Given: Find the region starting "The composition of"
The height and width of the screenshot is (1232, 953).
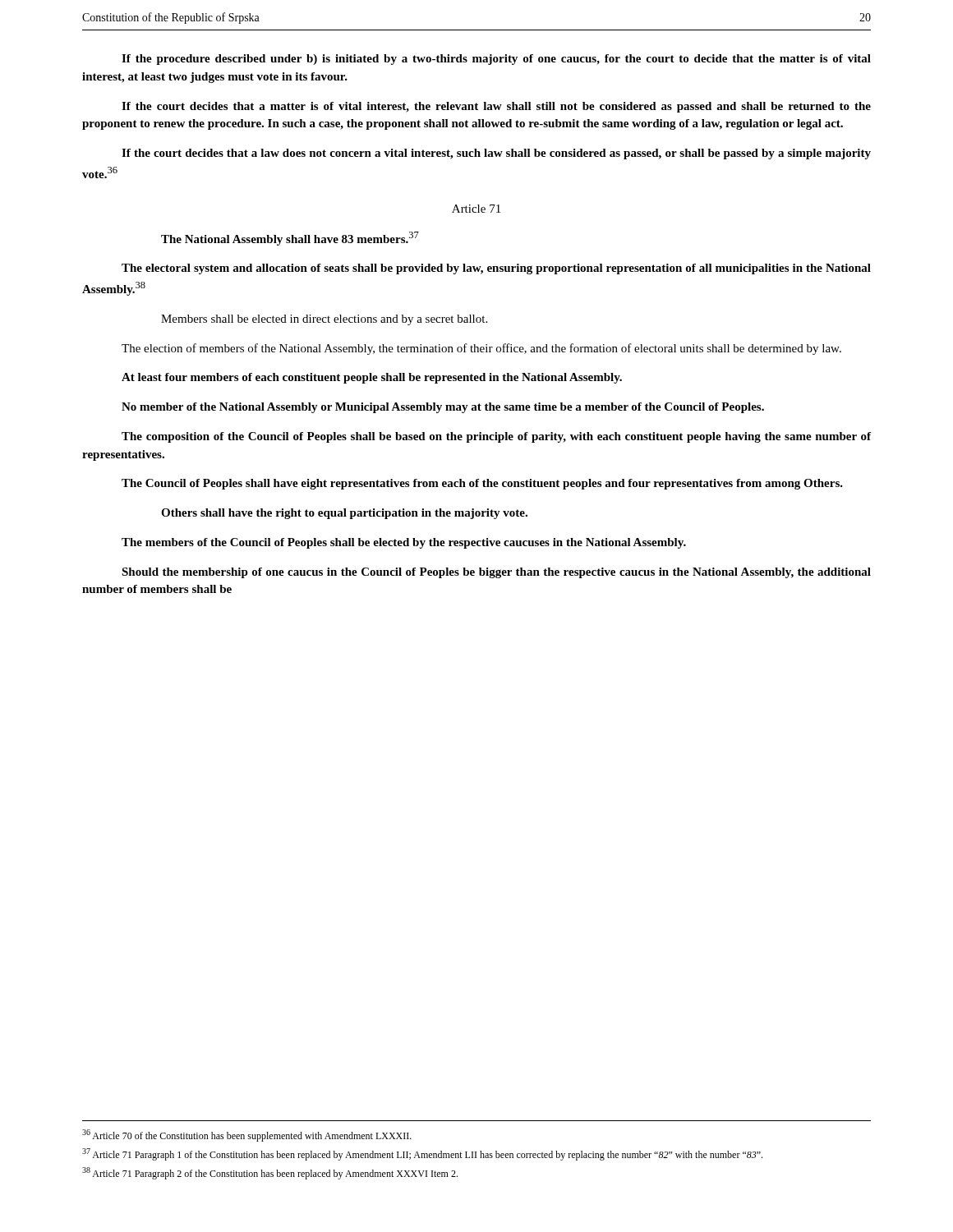Looking at the screenshot, I should (476, 445).
